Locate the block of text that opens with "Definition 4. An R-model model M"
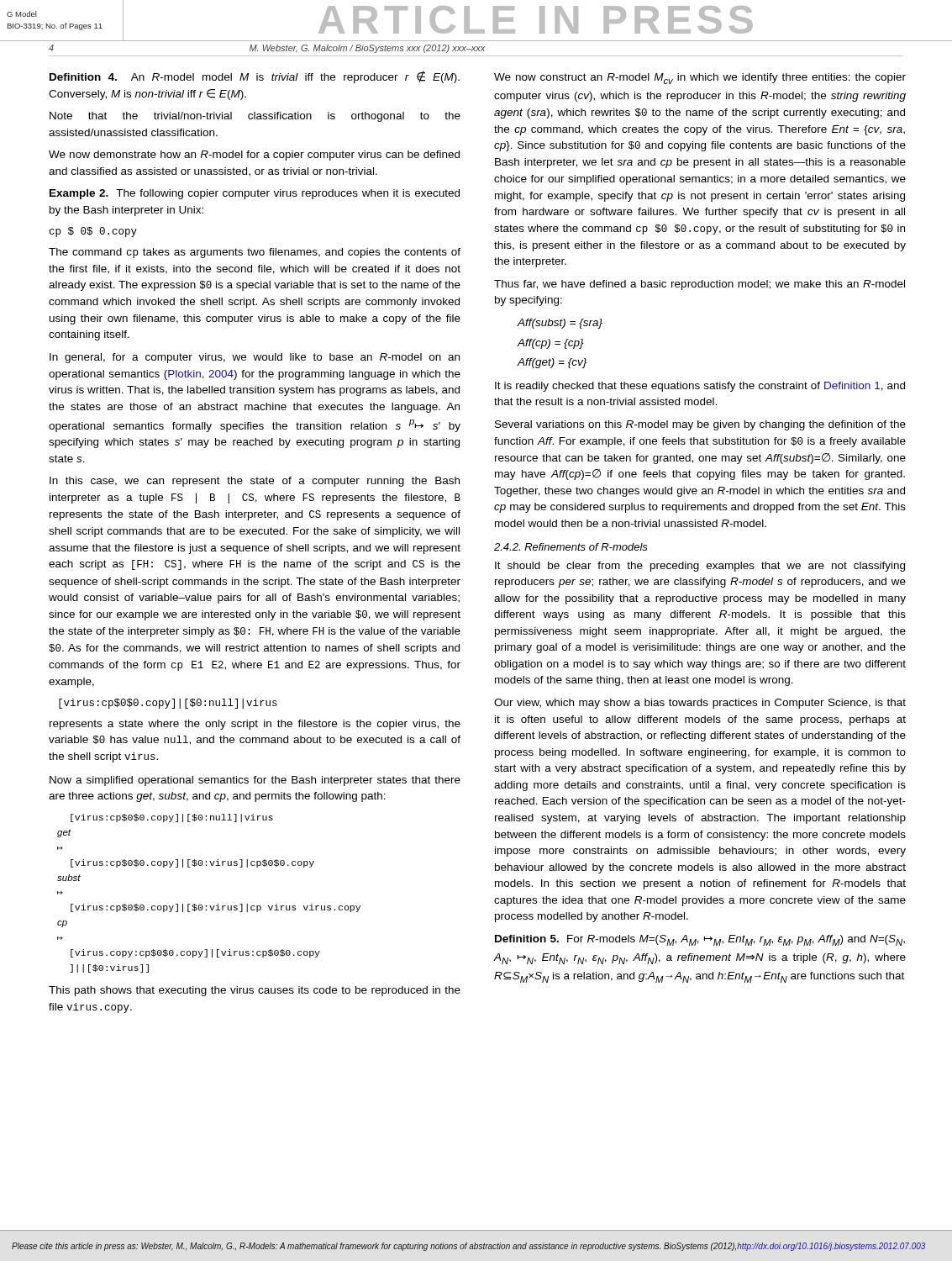Viewport: 952px width, 1261px height. [255, 85]
